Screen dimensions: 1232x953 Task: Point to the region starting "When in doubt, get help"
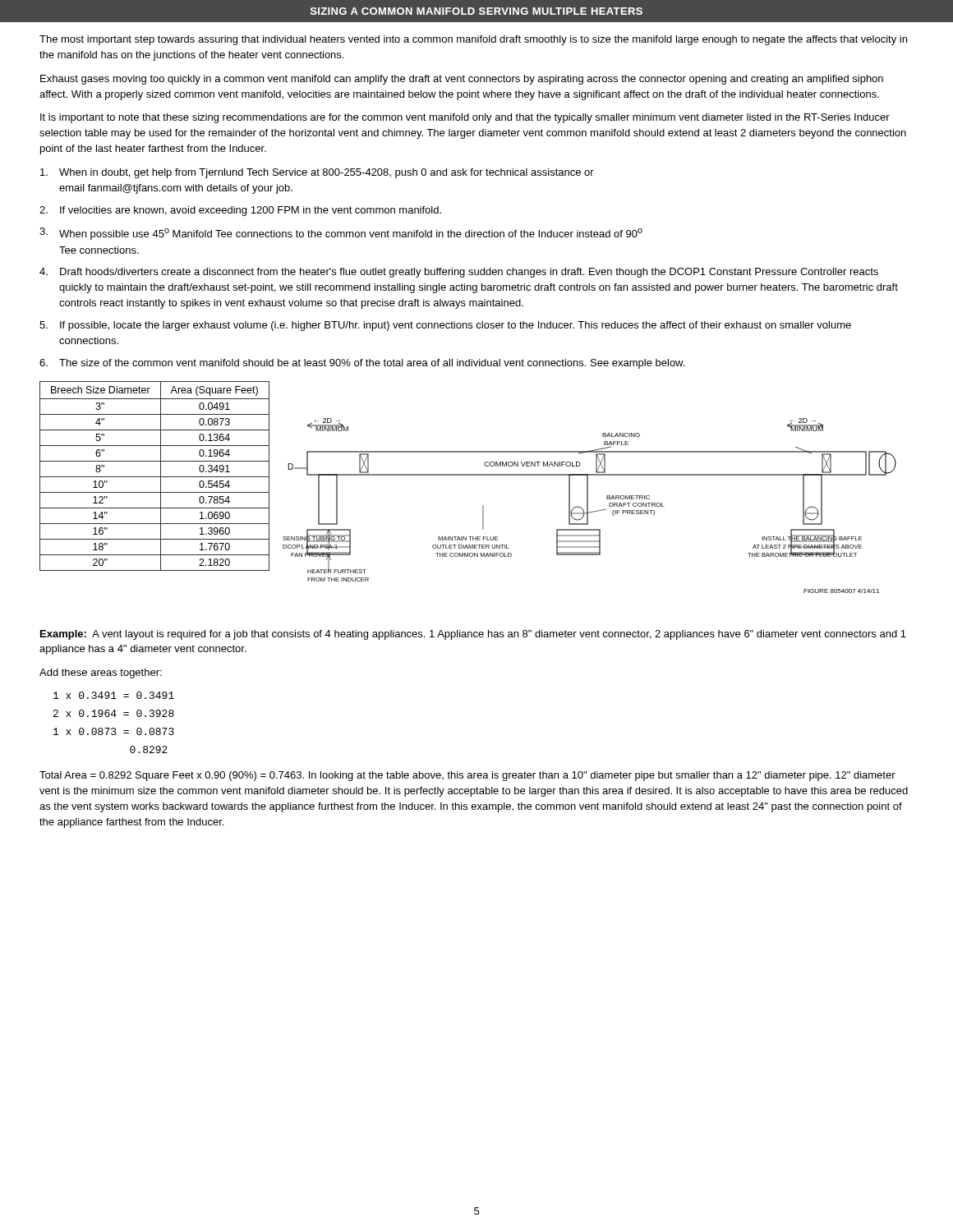[476, 180]
